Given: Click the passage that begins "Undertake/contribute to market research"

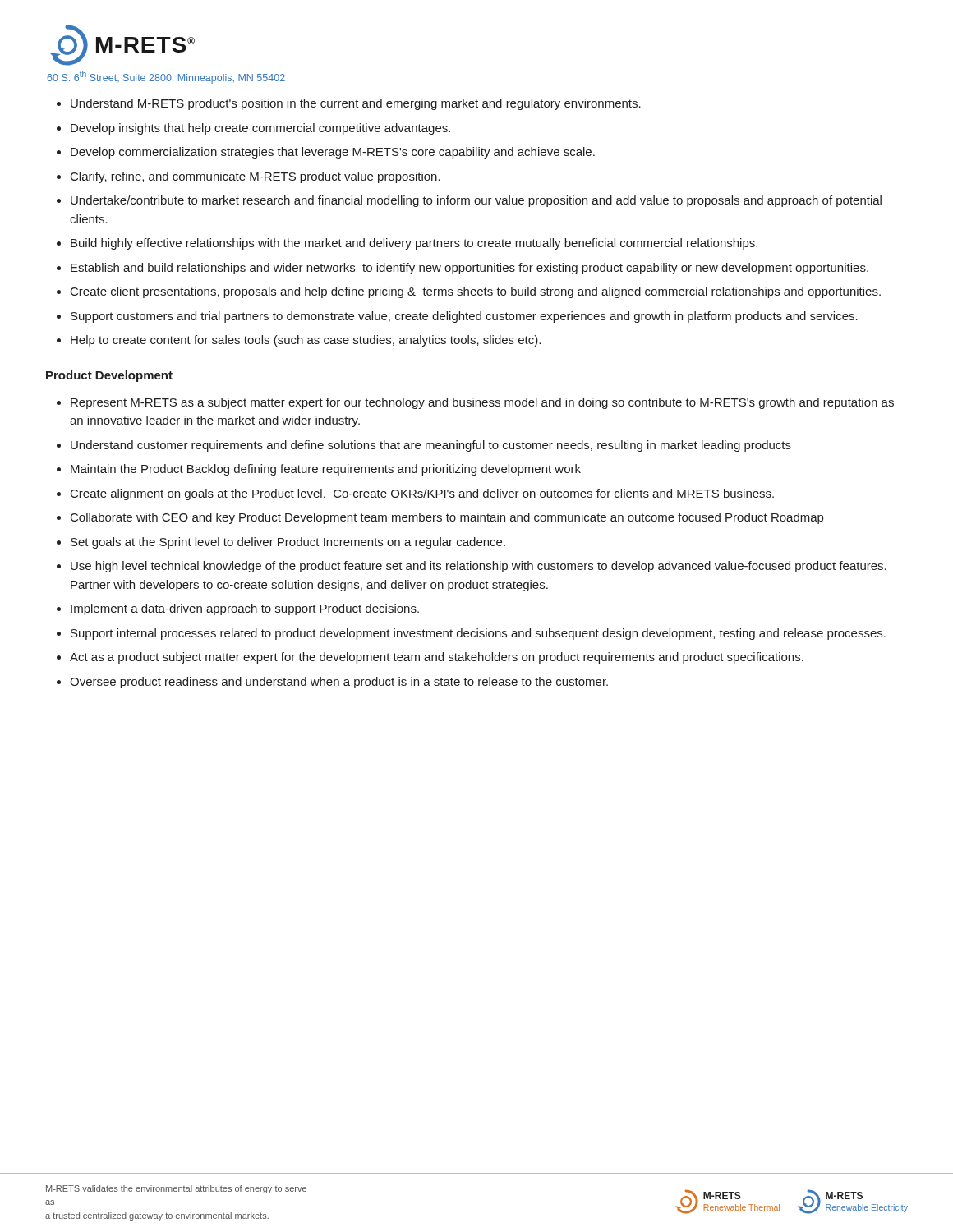Looking at the screenshot, I should click(489, 210).
